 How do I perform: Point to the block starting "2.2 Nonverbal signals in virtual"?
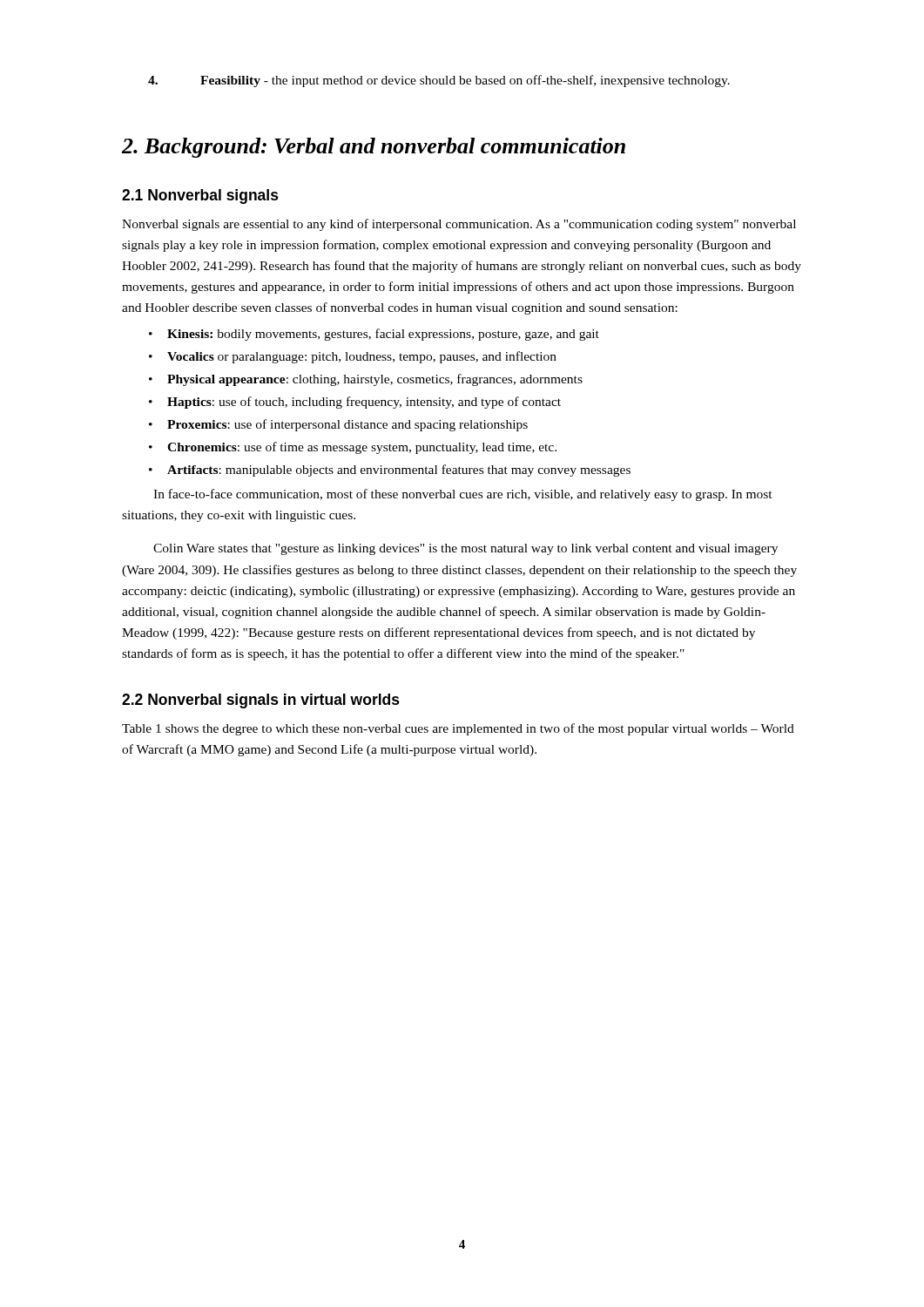coord(261,701)
